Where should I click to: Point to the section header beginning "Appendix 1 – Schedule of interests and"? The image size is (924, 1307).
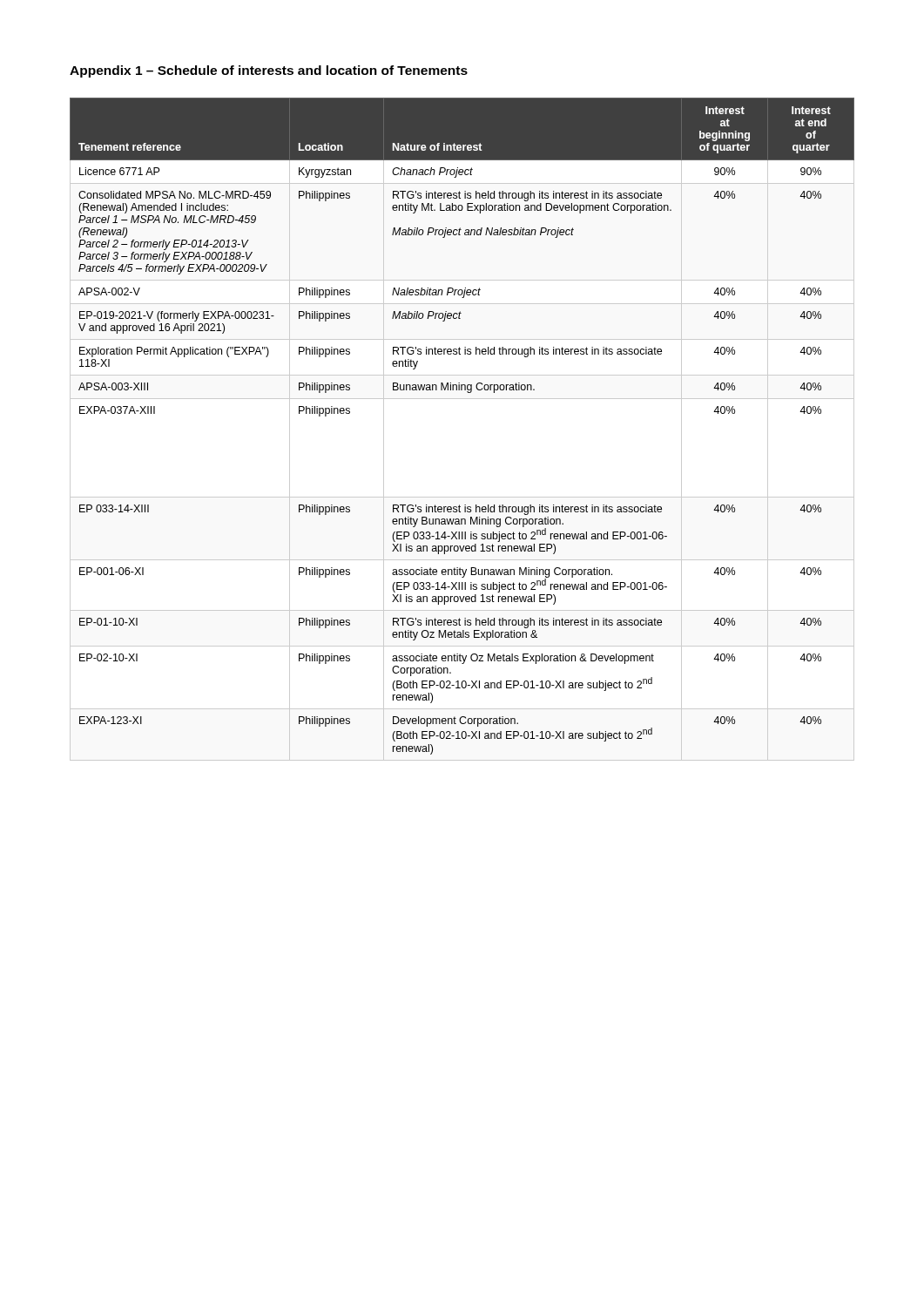(x=269, y=70)
